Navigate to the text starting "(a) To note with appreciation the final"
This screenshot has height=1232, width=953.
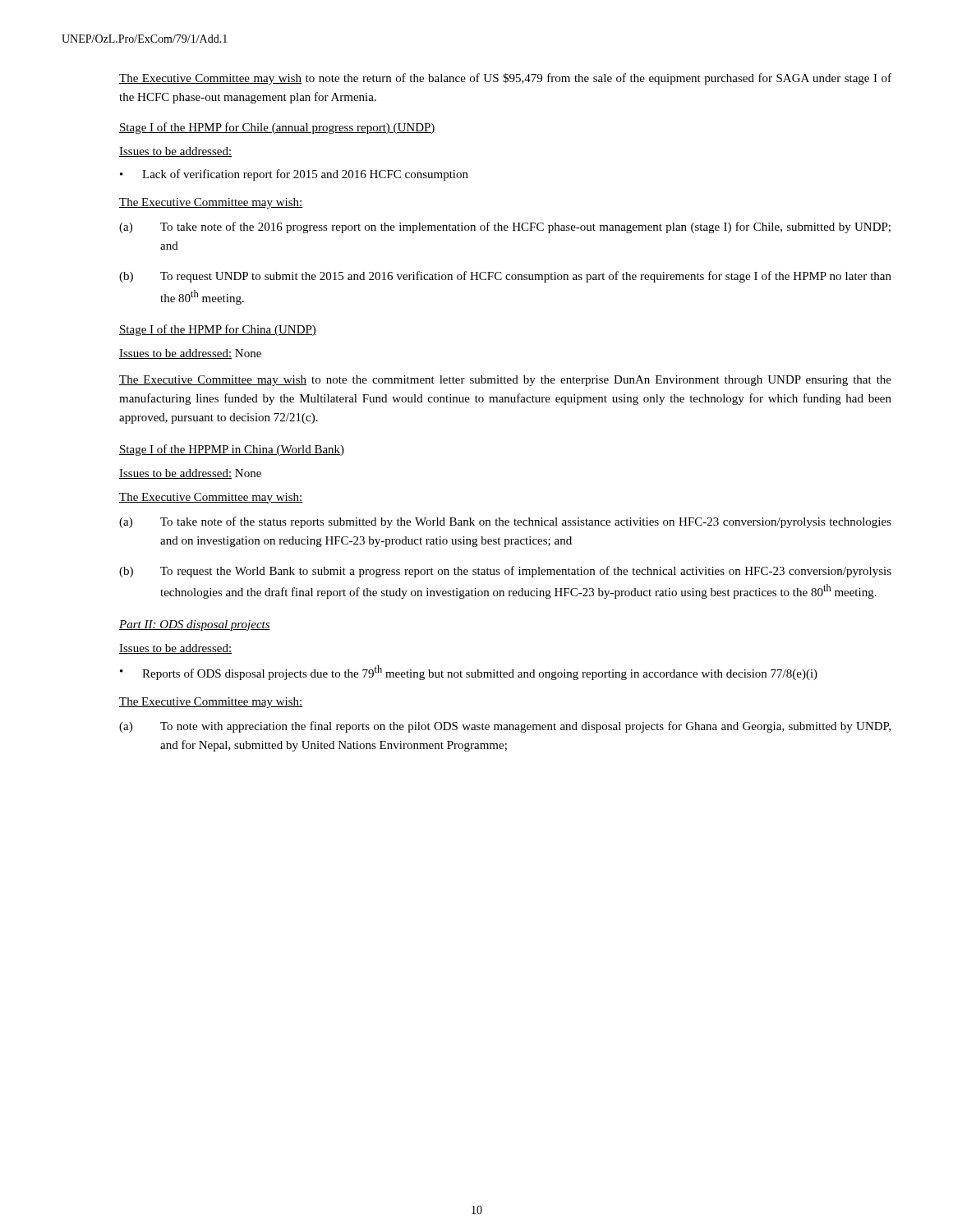click(x=505, y=736)
